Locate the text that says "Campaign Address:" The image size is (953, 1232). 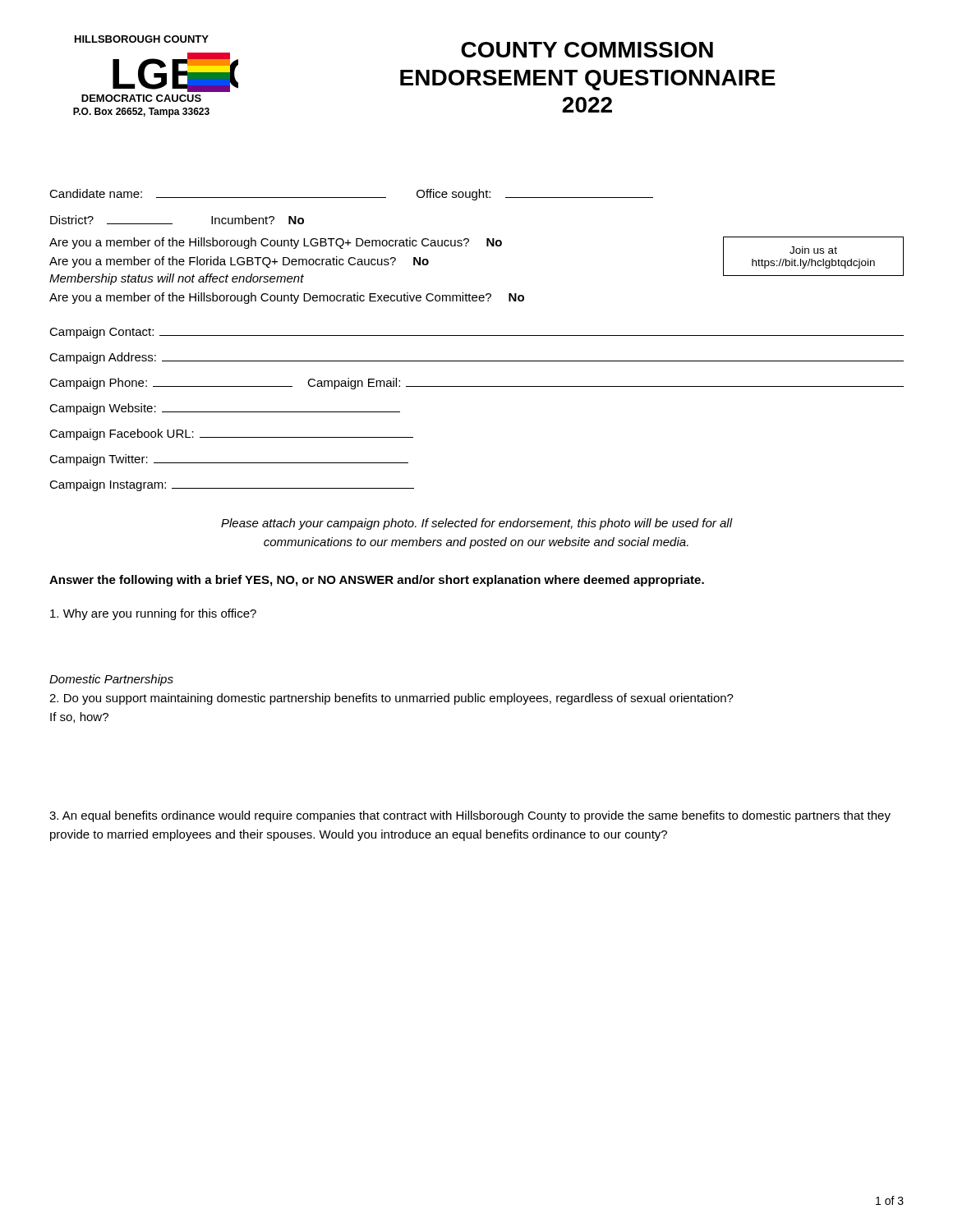click(x=476, y=355)
